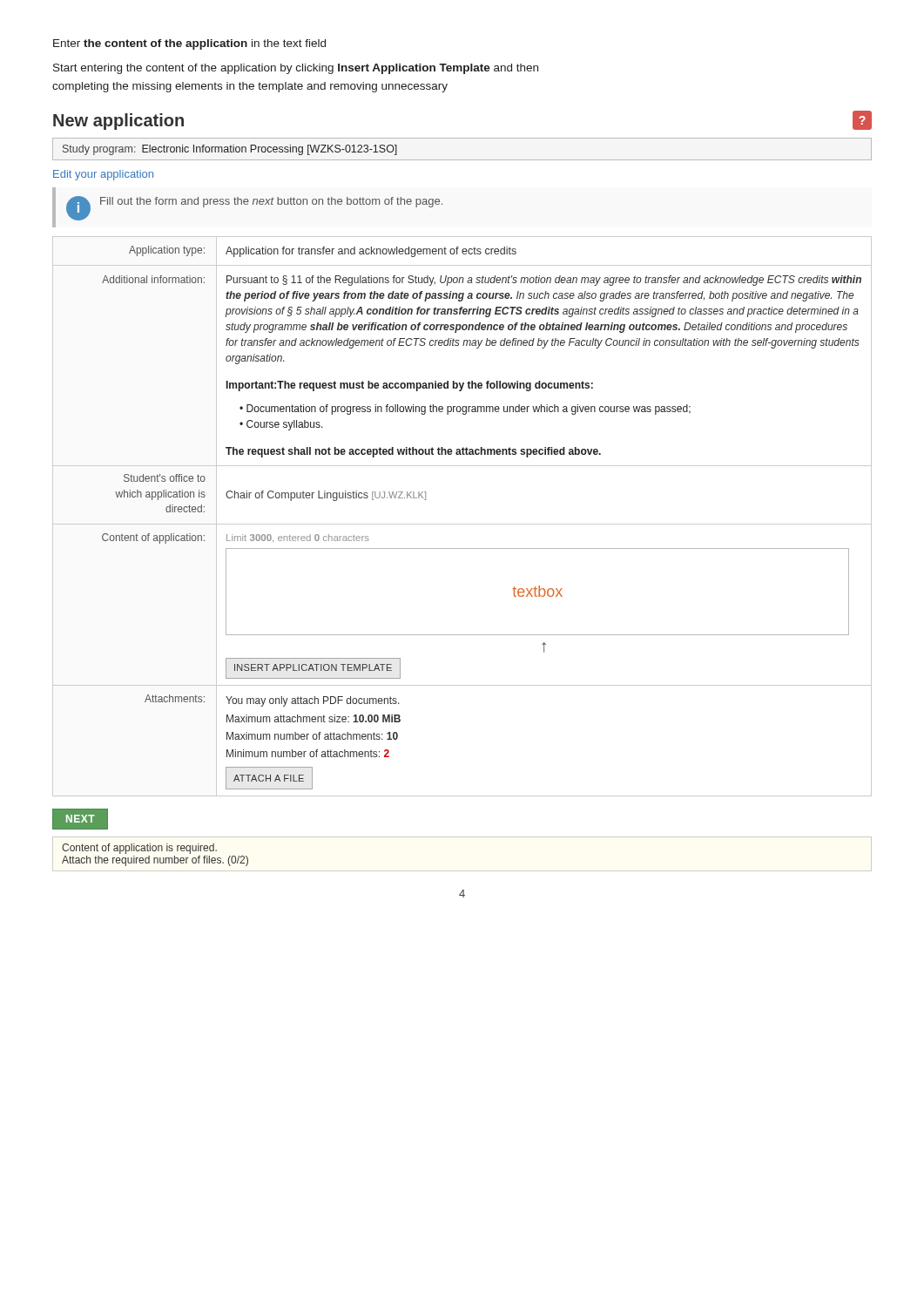
Task: Click the passage that begins "Start entering the"
Action: (296, 77)
